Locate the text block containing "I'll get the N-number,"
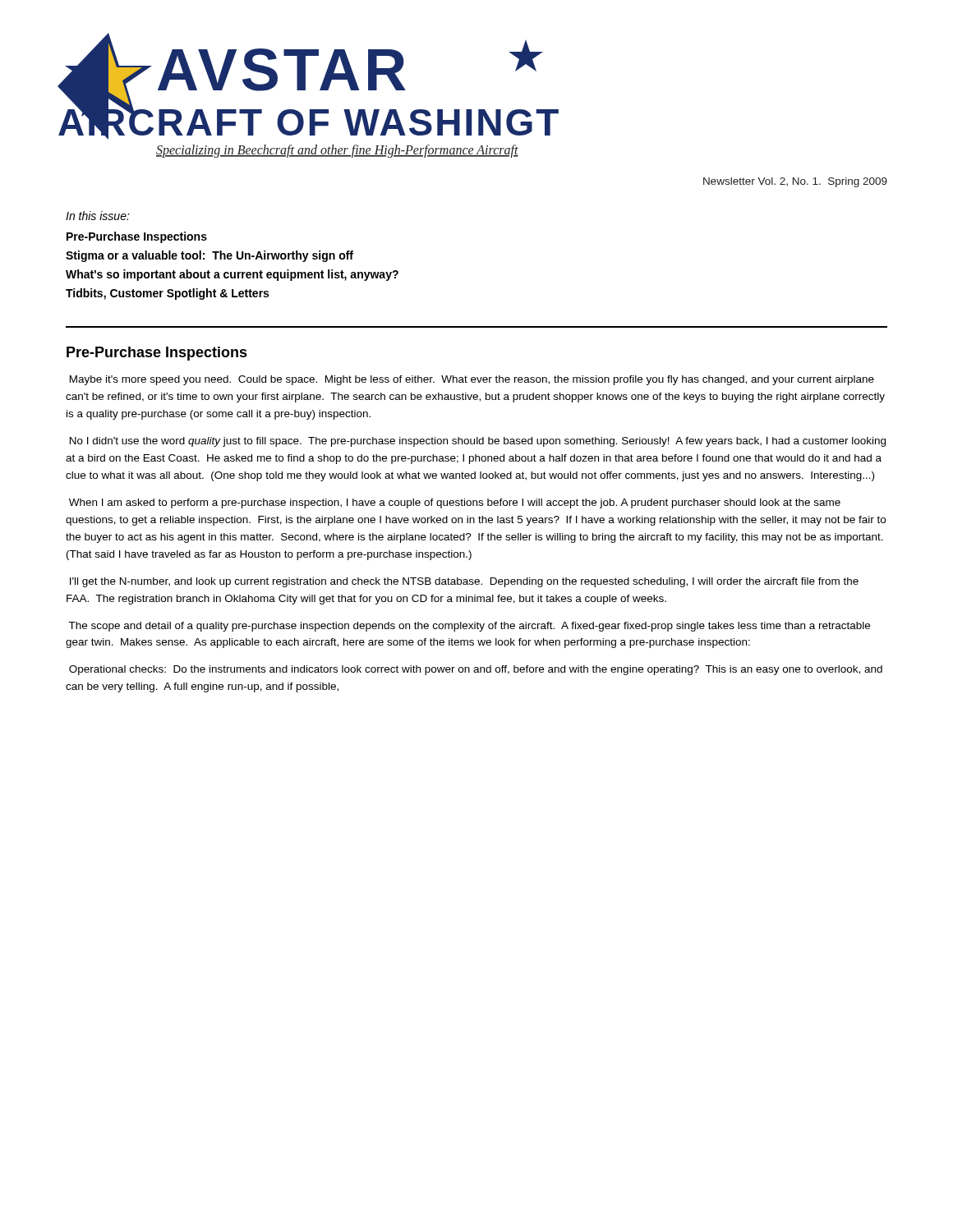Viewport: 953px width, 1232px height. point(462,589)
